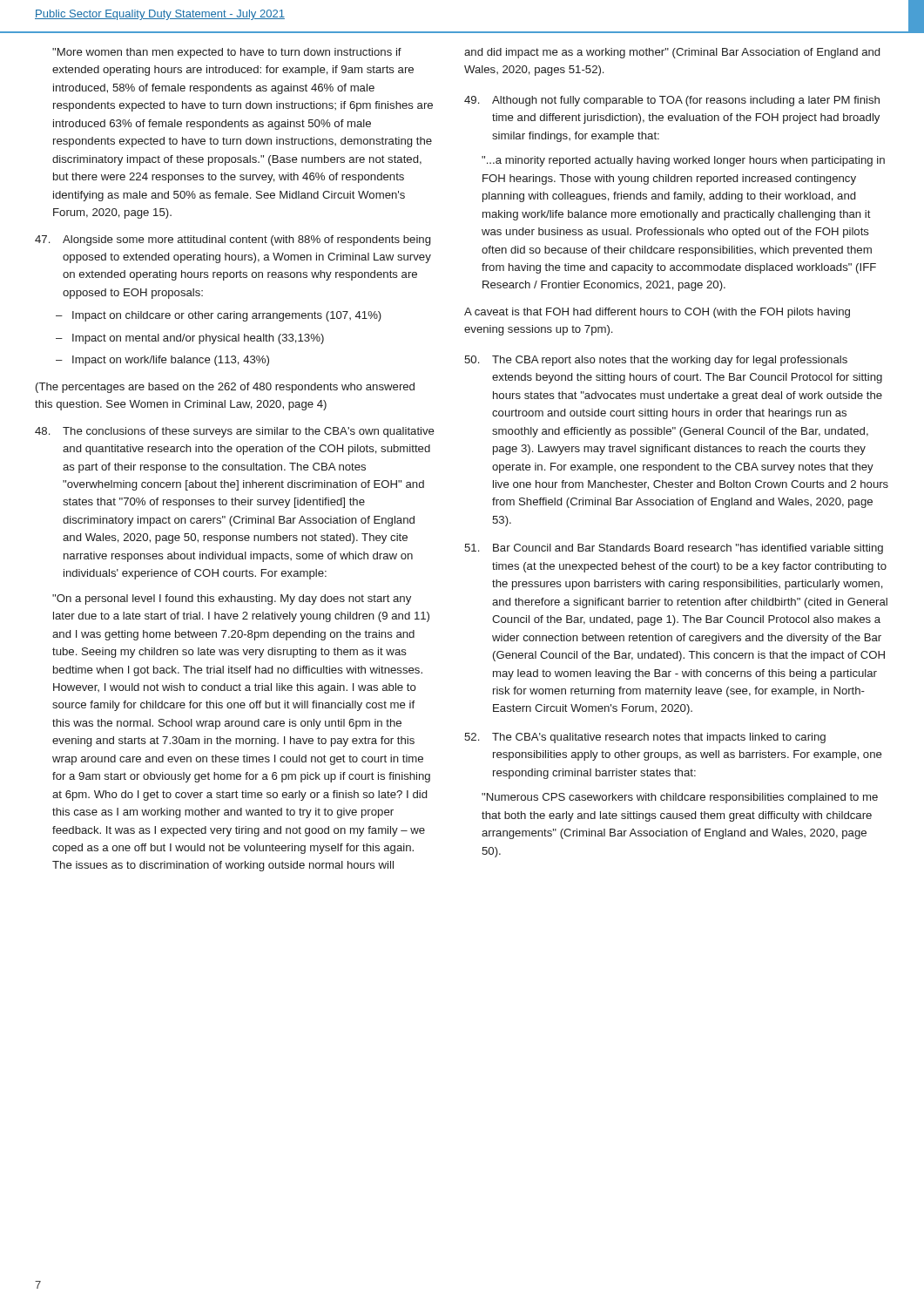
Task: Where is the passage that starts "47. Alongside some more"?
Action: click(235, 266)
